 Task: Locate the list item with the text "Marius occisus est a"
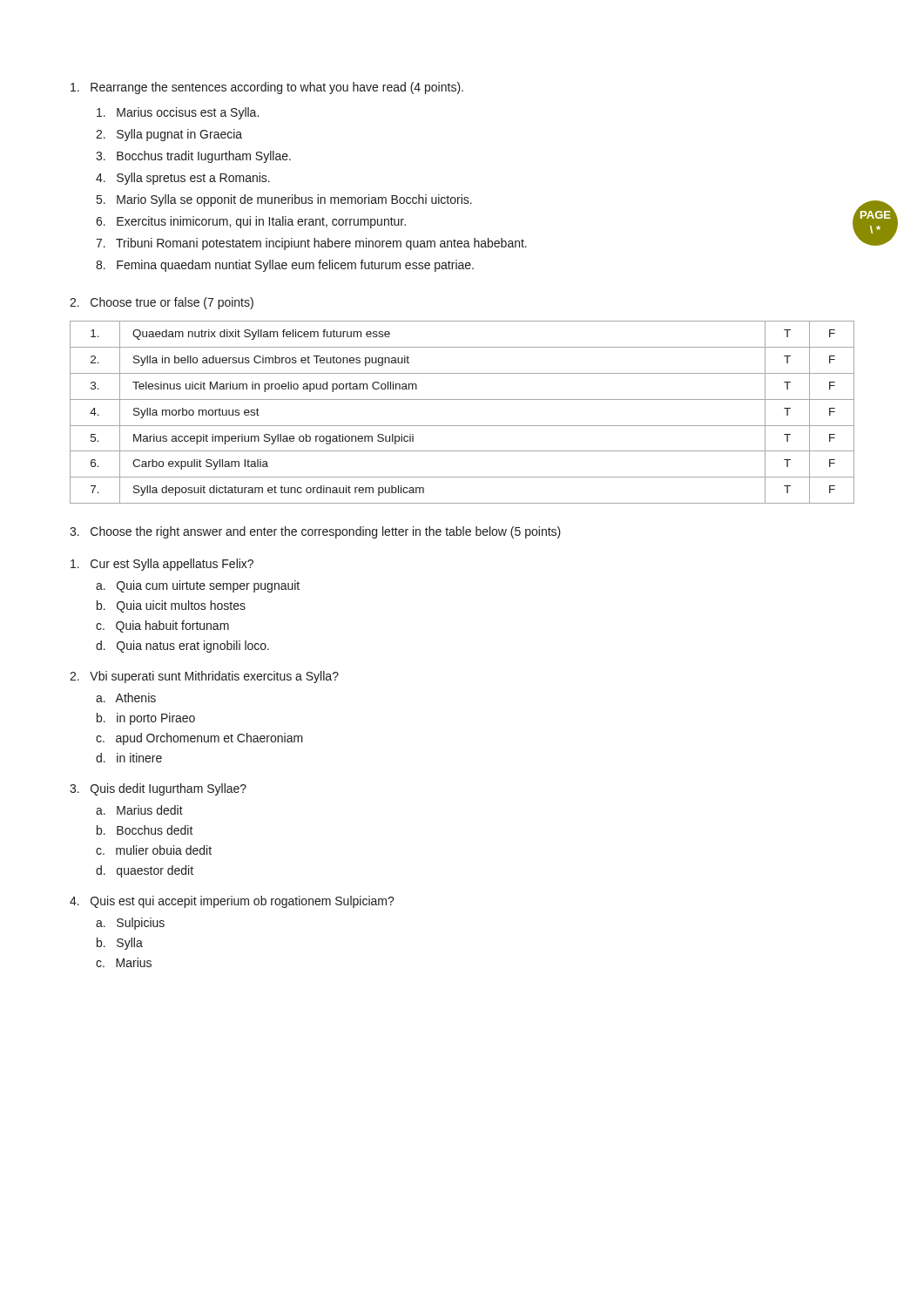click(178, 112)
